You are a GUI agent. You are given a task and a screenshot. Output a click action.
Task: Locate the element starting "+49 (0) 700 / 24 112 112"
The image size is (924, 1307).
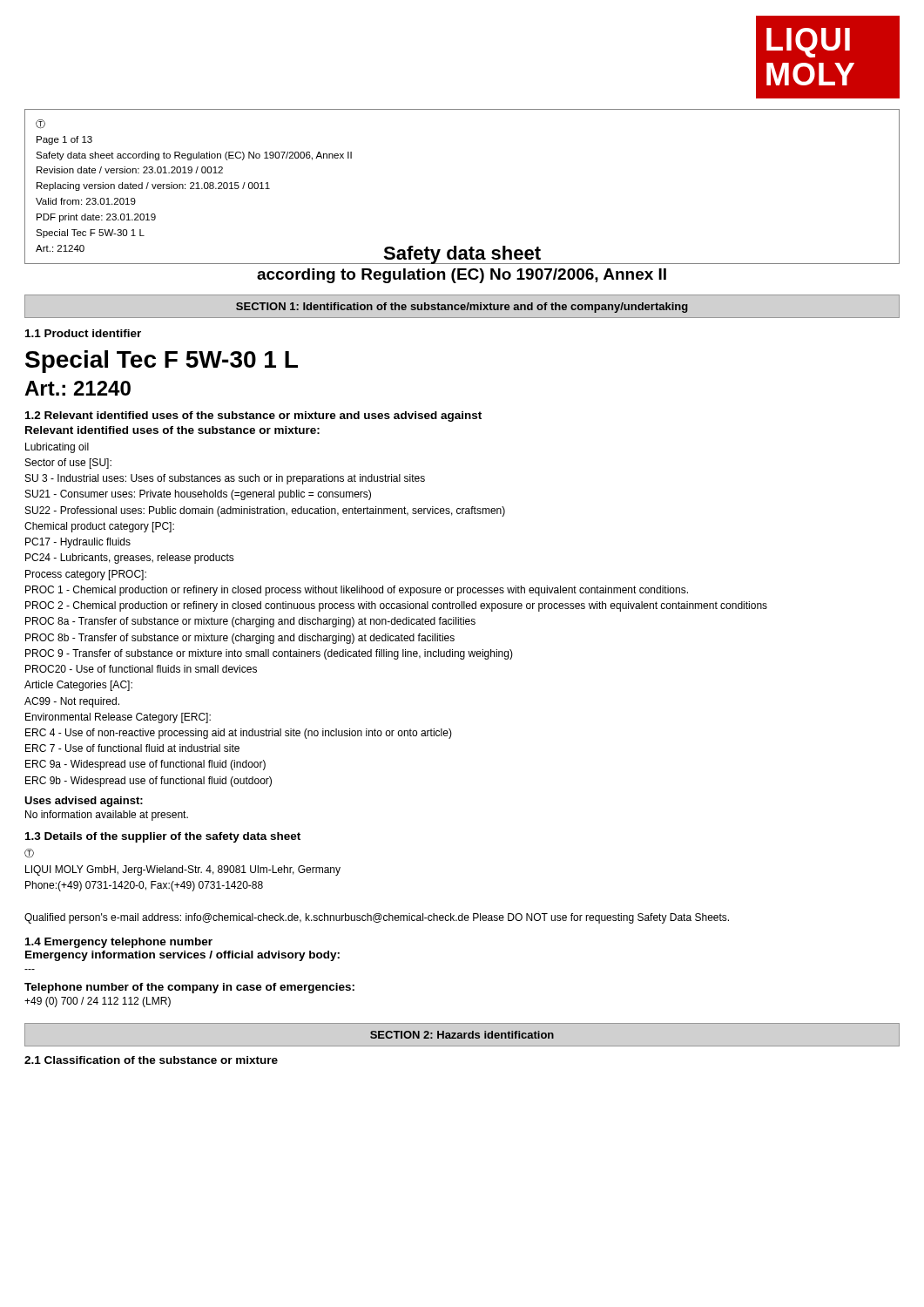click(98, 1001)
